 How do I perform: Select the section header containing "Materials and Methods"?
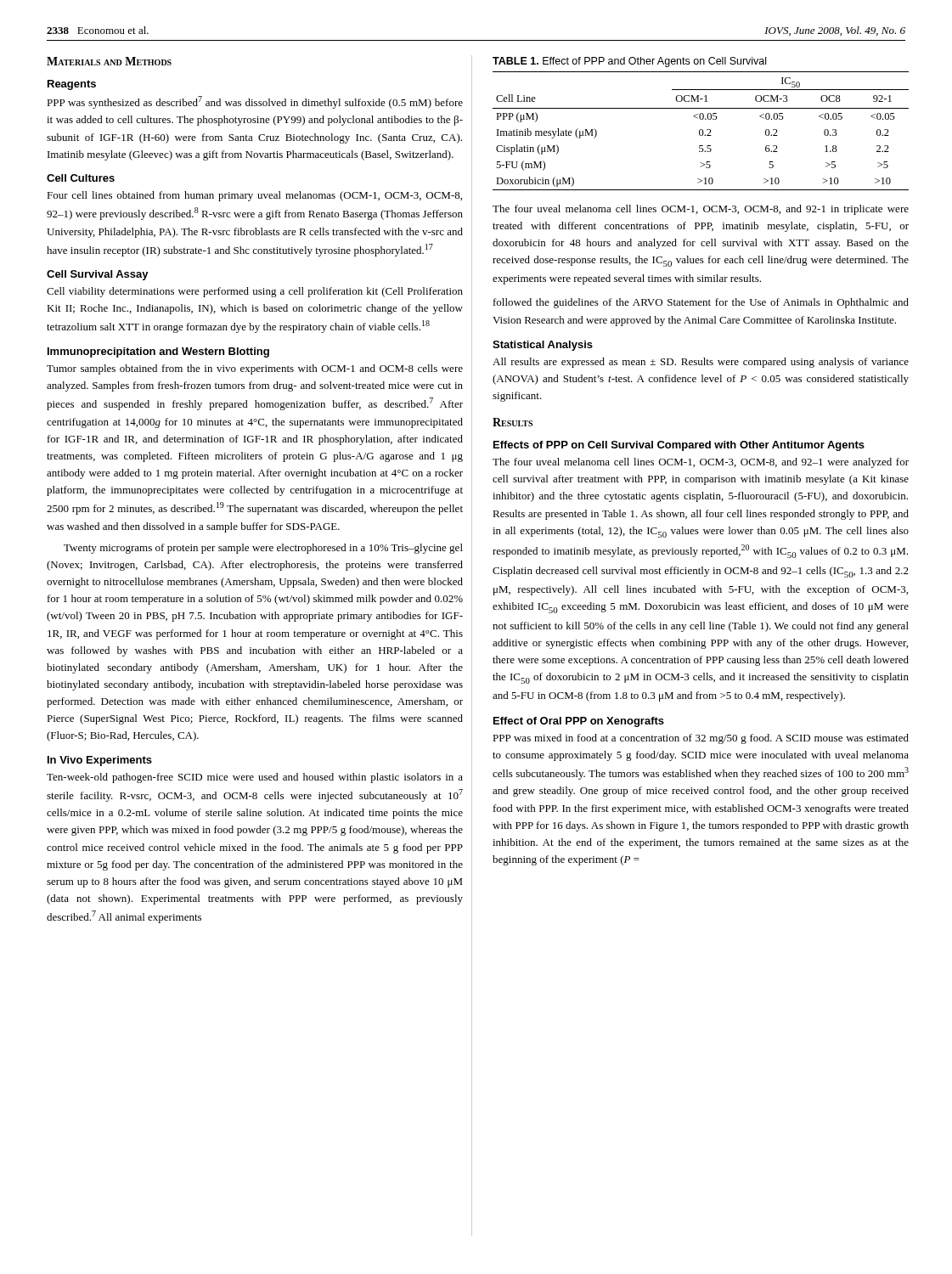(109, 62)
